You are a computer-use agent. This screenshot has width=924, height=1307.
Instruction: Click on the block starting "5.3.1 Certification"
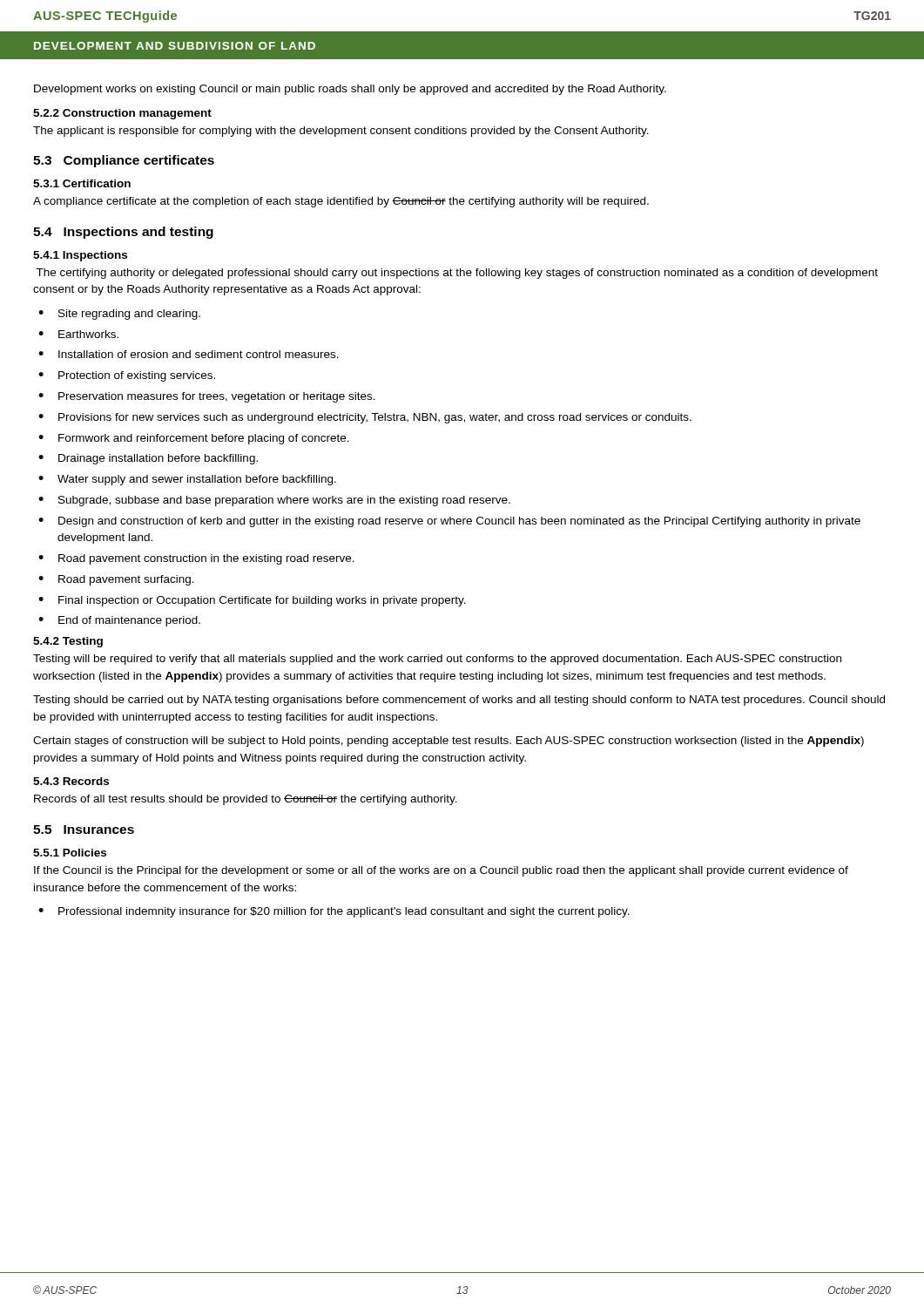coord(82,184)
